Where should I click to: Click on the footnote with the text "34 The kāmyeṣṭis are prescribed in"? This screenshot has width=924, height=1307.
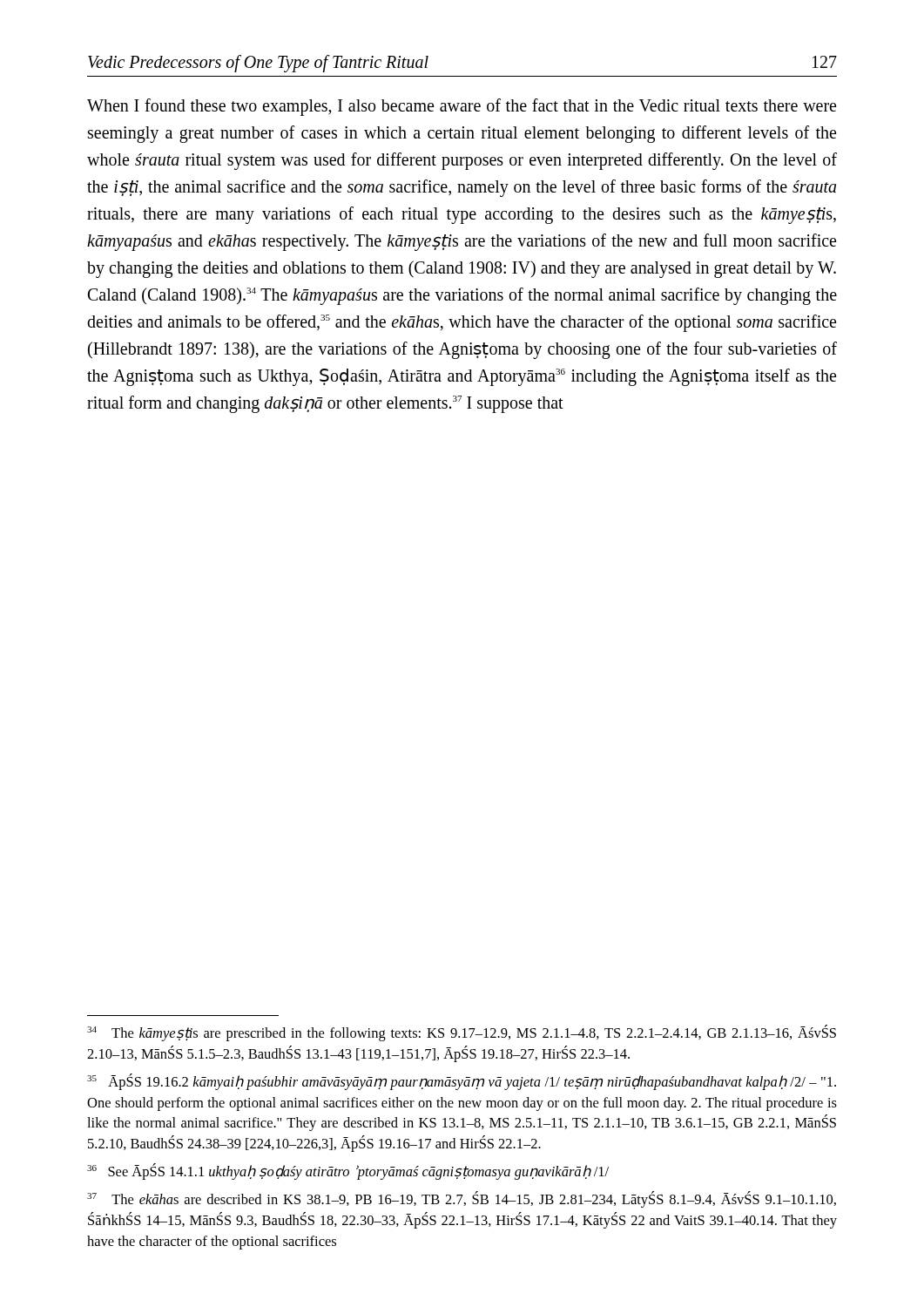click(x=462, y=1043)
